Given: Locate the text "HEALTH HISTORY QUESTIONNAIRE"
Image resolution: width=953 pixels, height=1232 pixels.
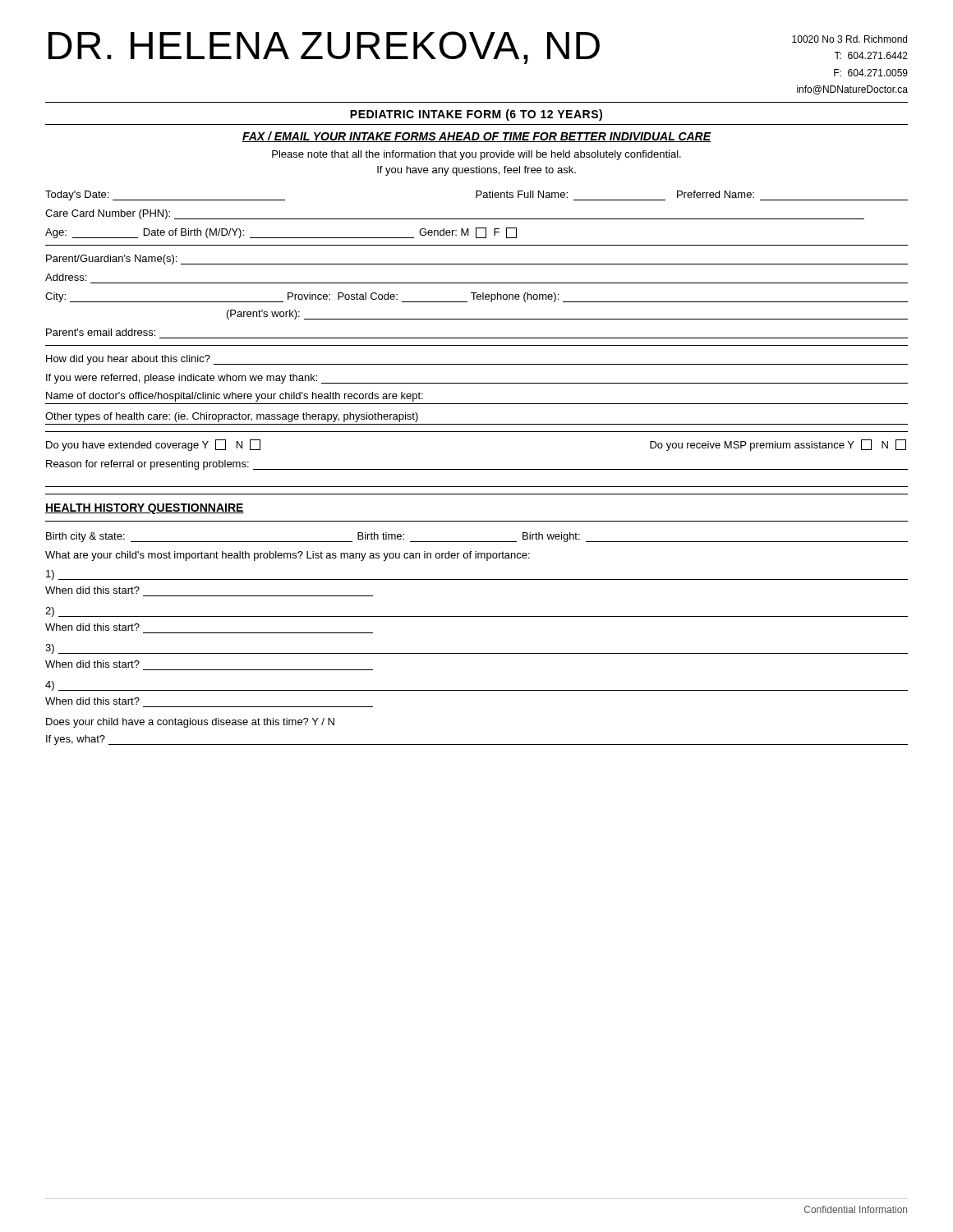Looking at the screenshot, I should point(144,507).
